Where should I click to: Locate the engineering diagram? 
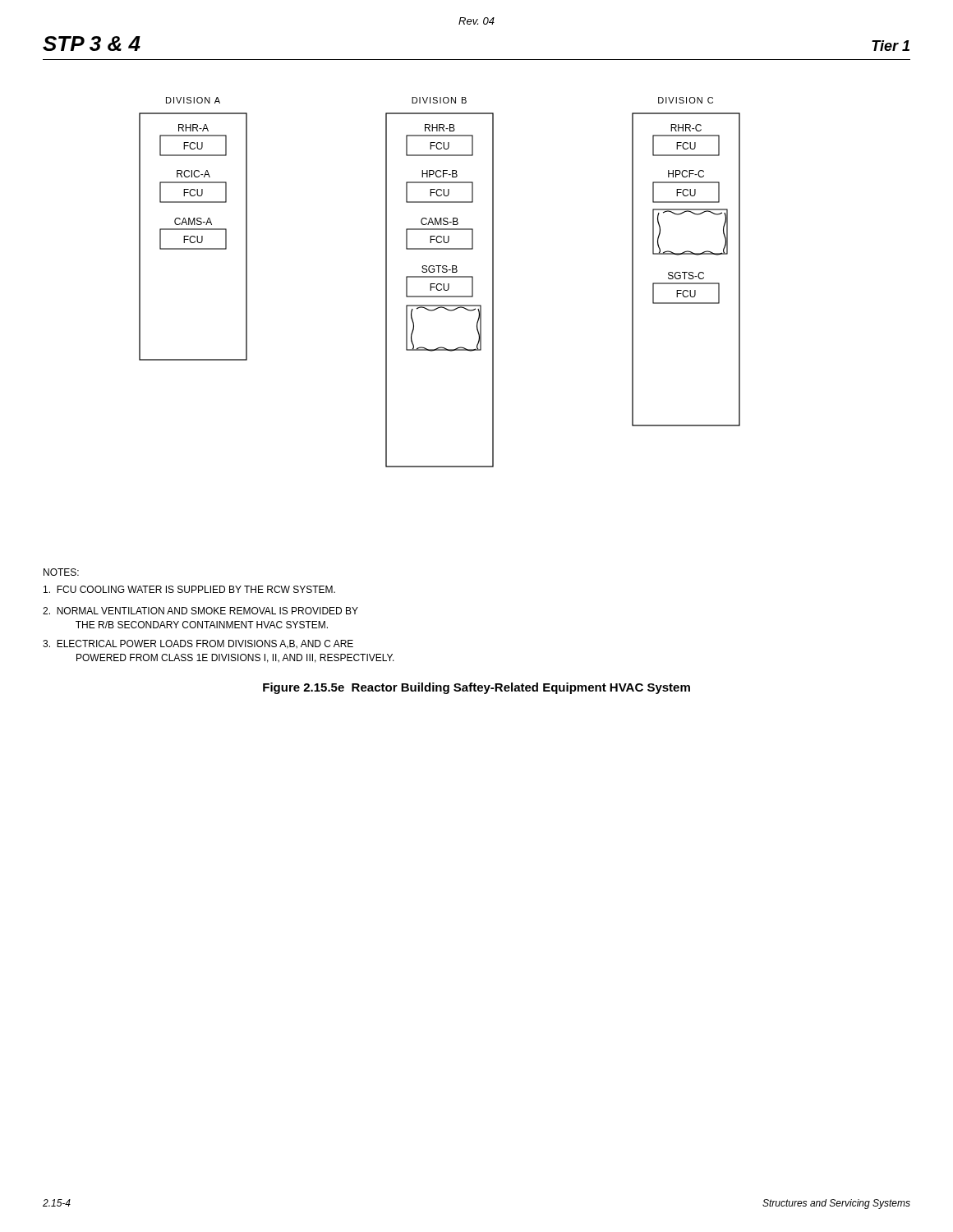tap(476, 316)
